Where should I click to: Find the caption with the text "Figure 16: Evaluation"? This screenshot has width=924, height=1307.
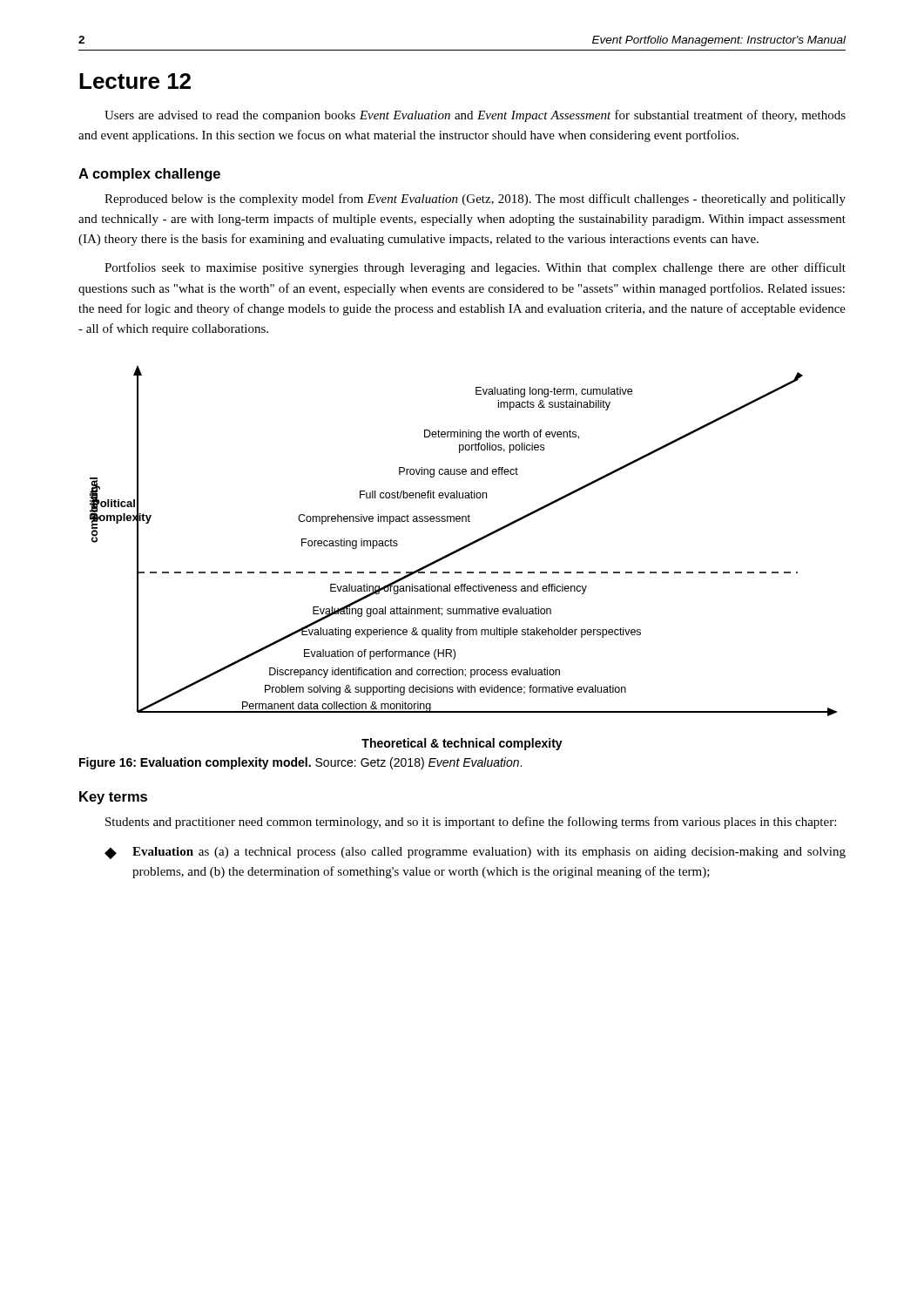coord(301,763)
